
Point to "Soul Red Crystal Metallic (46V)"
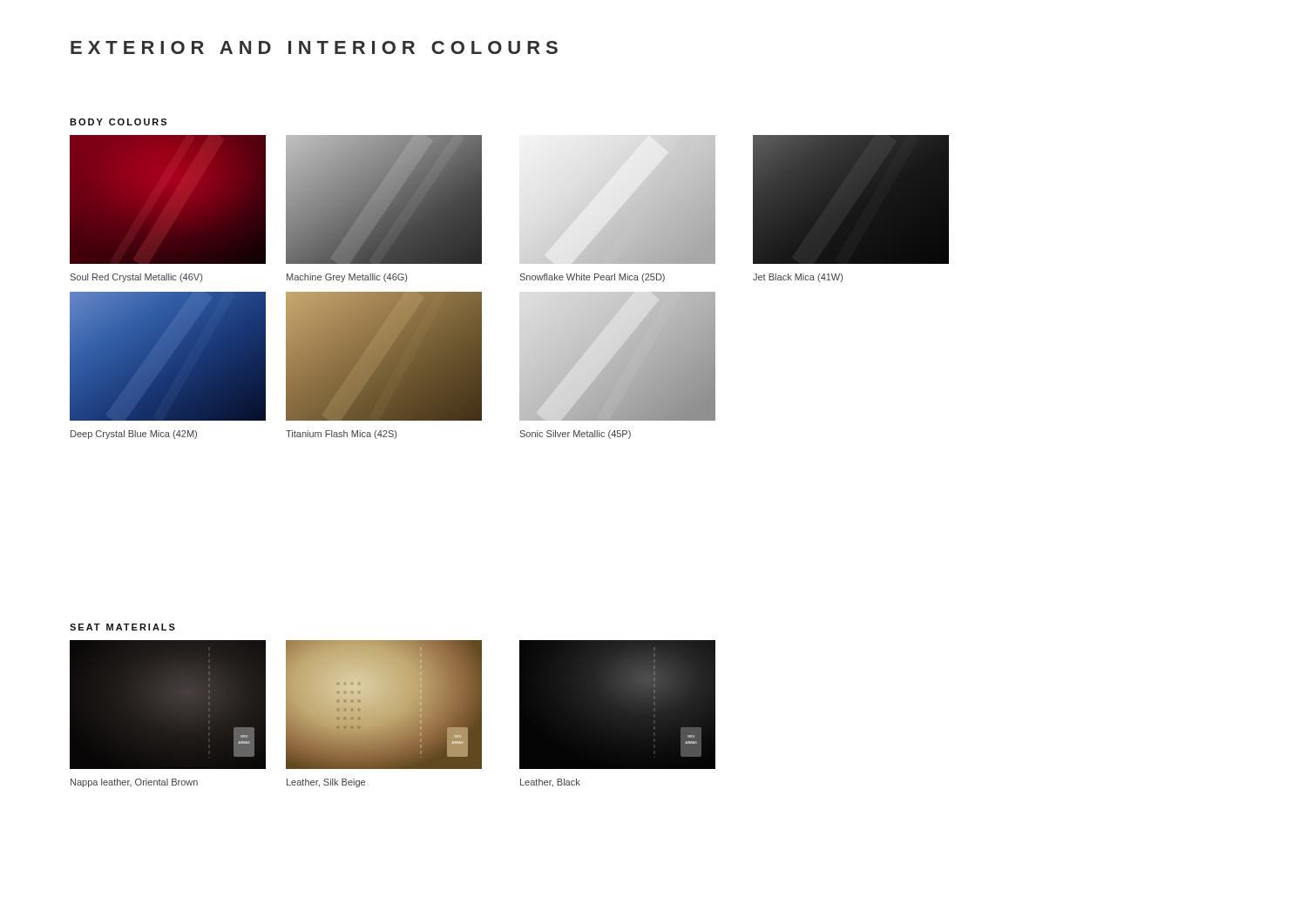click(x=136, y=277)
